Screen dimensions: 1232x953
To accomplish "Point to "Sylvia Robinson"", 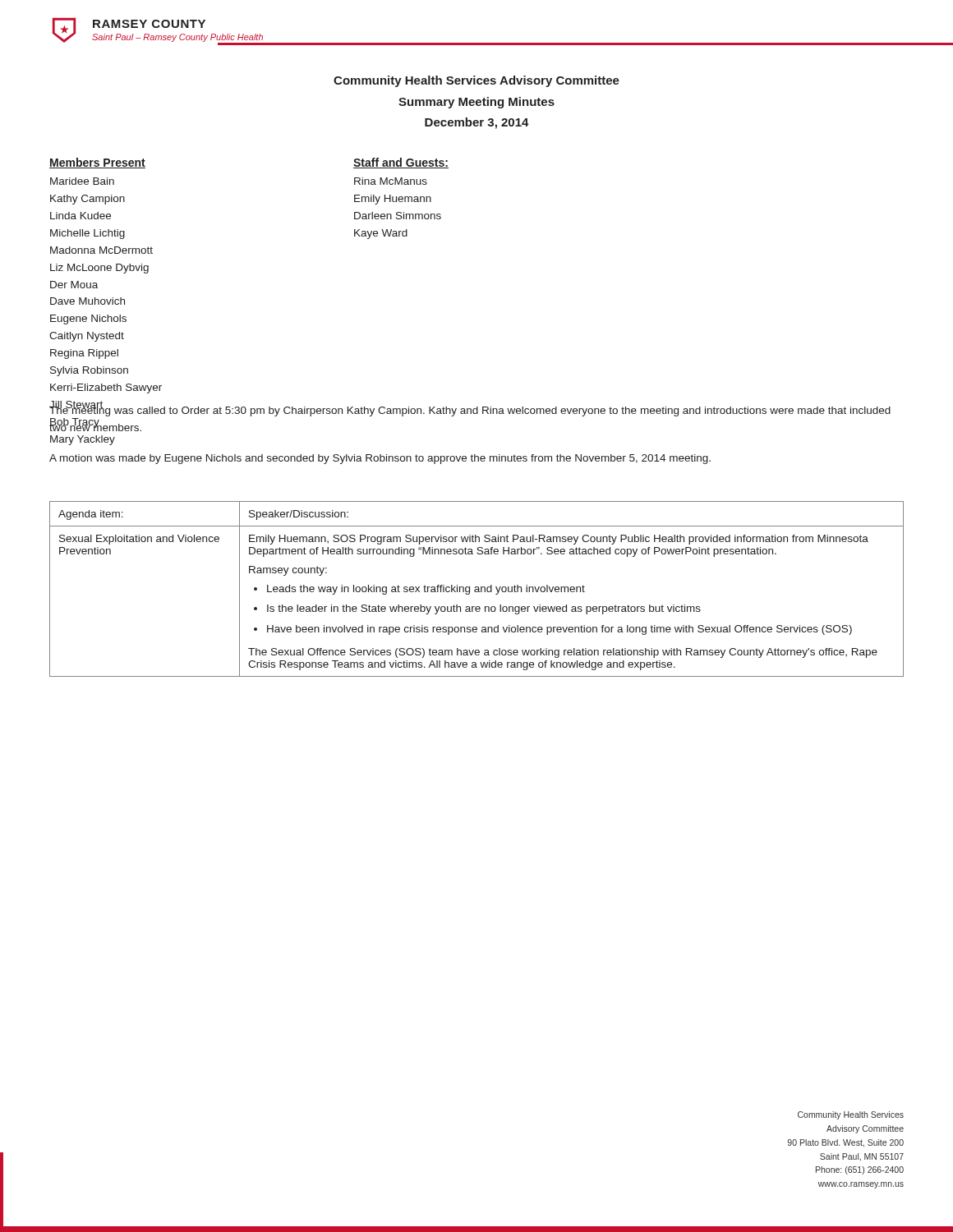I will [x=89, y=370].
